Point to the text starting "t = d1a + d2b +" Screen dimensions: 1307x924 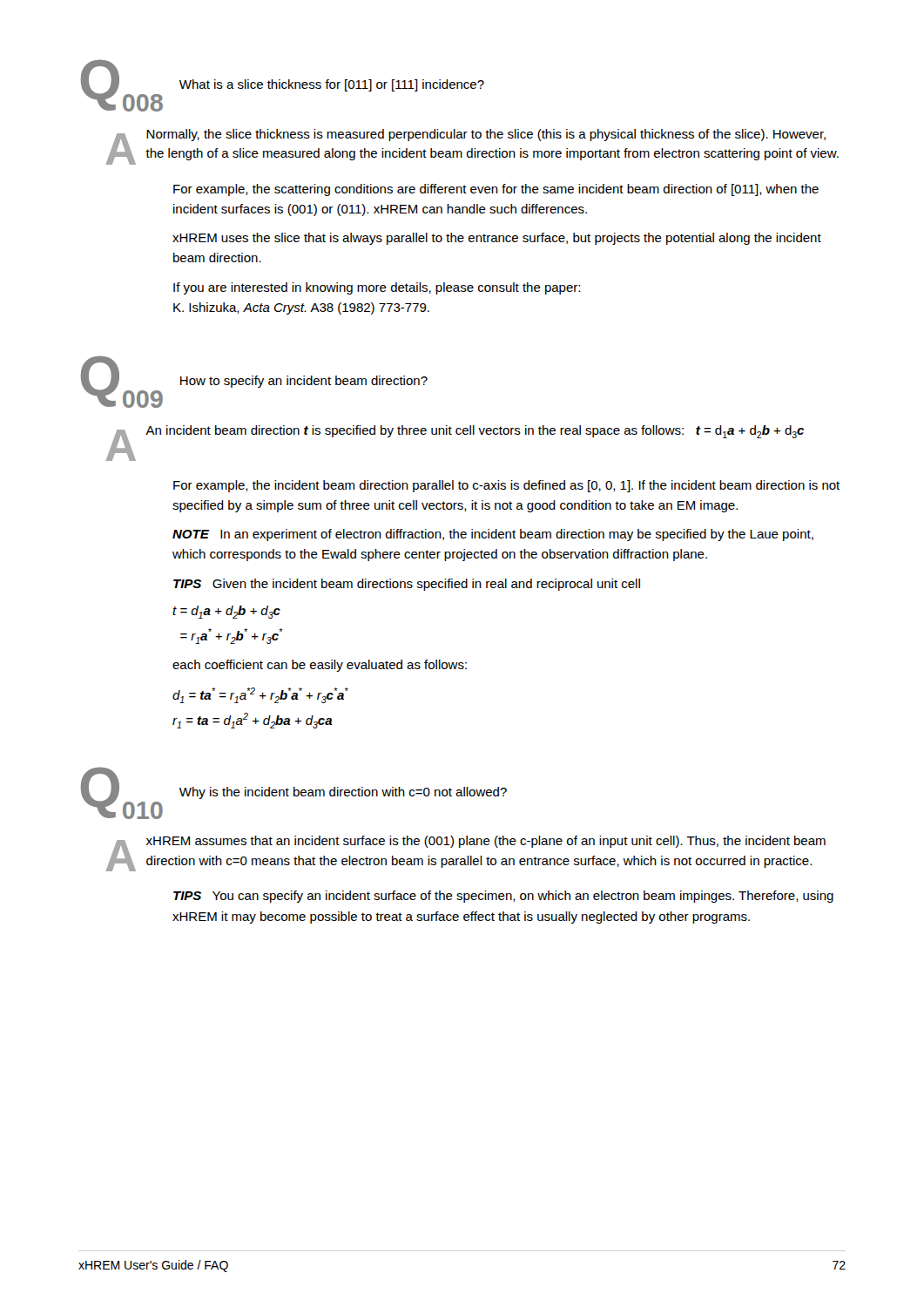pos(227,624)
